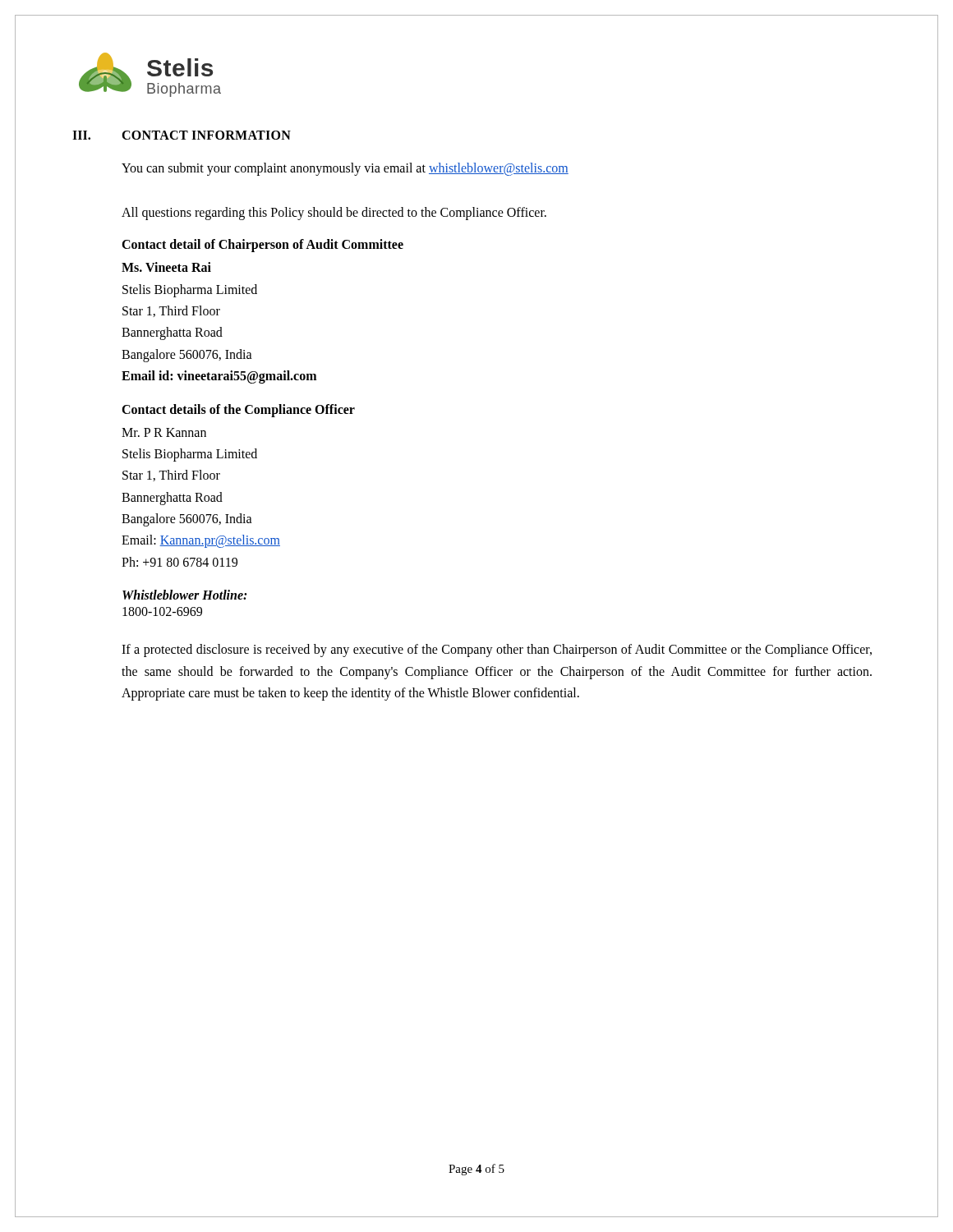Select the block starting "III. CONTACT INFORMATION"
Screen dimensions: 1232x953
(x=182, y=136)
